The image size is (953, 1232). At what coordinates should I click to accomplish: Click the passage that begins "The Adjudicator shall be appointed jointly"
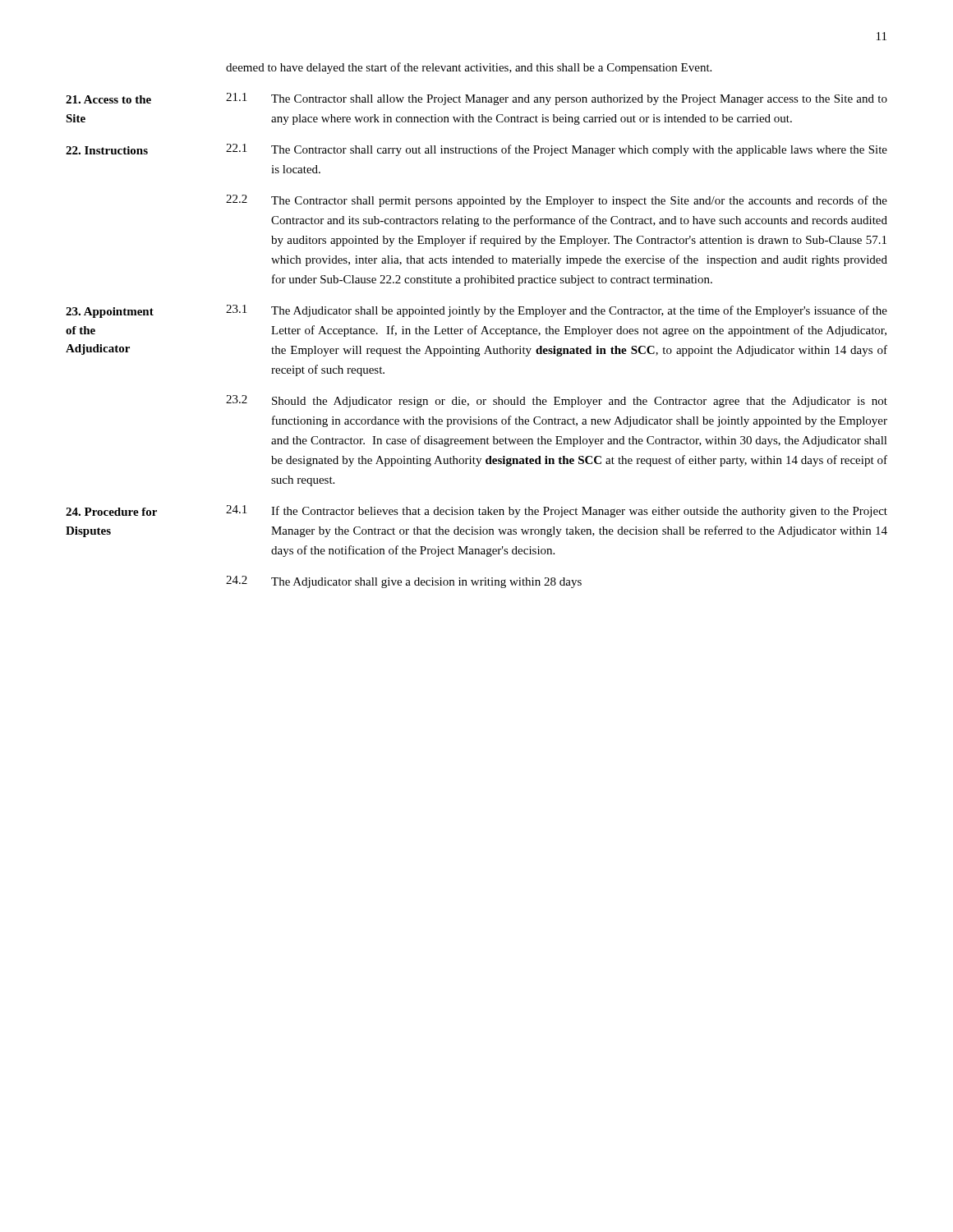pos(579,340)
